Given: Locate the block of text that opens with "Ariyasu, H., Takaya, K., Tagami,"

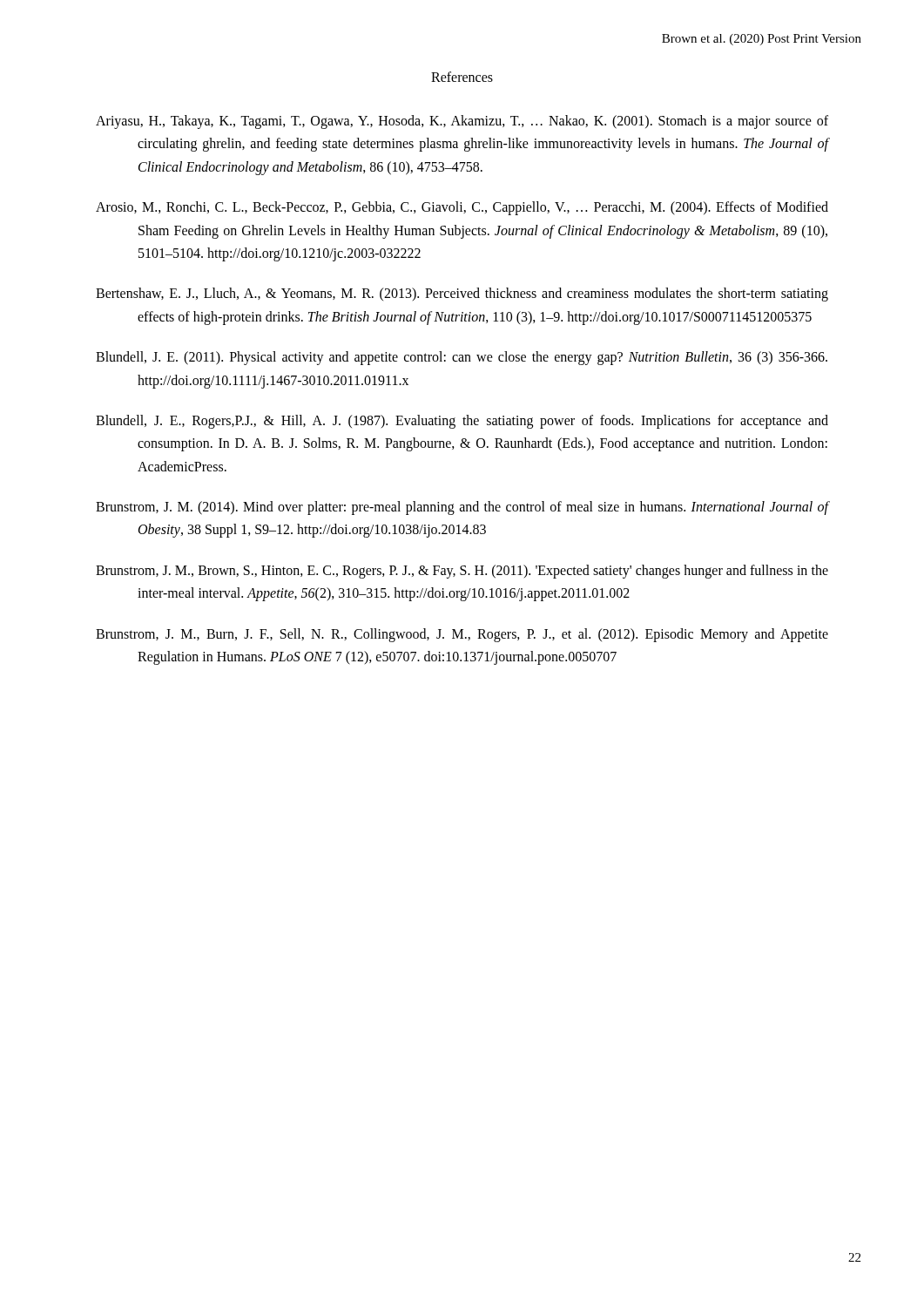Looking at the screenshot, I should [x=462, y=144].
